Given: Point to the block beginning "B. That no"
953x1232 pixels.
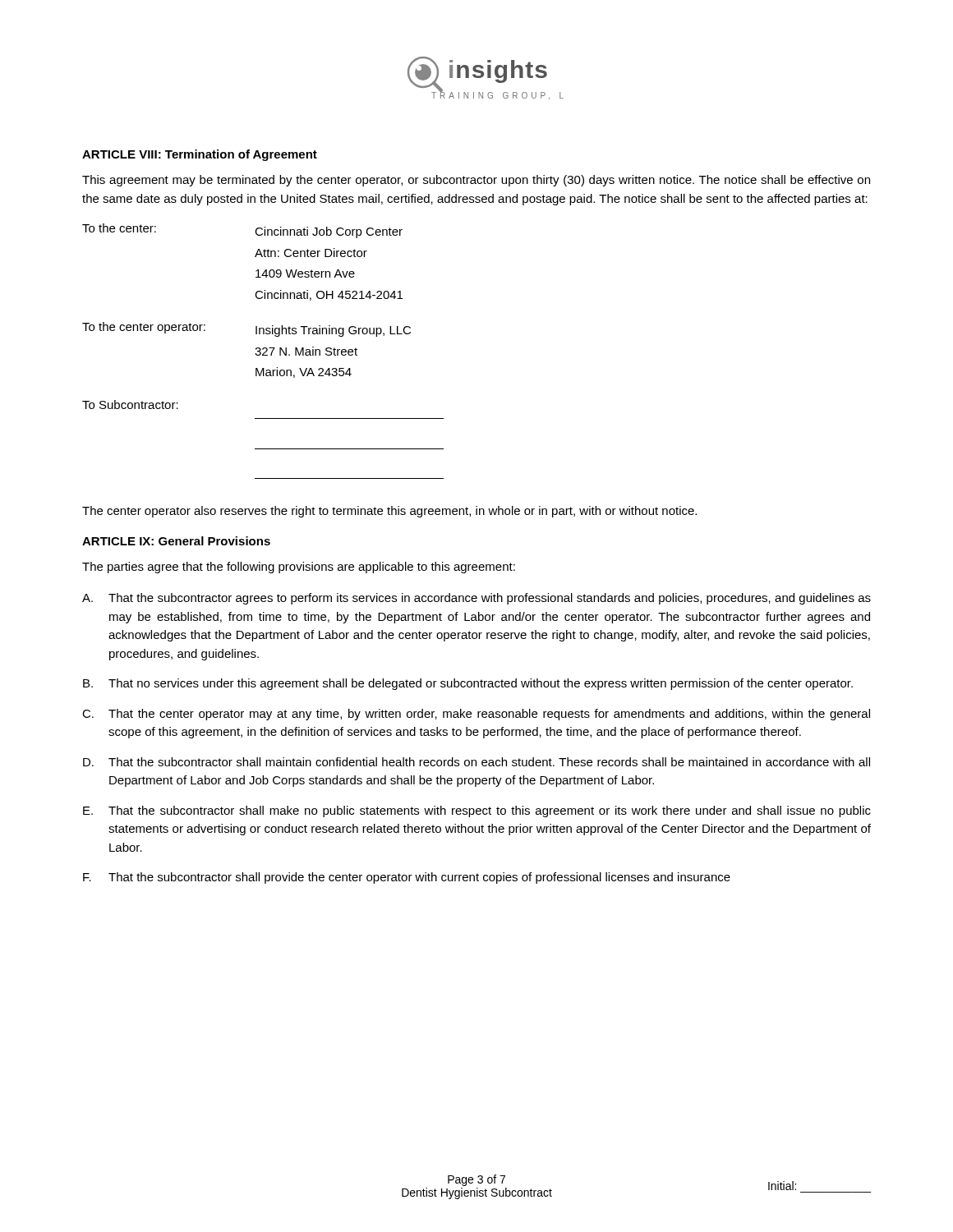Looking at the screenshot, I should click(476, 684).
